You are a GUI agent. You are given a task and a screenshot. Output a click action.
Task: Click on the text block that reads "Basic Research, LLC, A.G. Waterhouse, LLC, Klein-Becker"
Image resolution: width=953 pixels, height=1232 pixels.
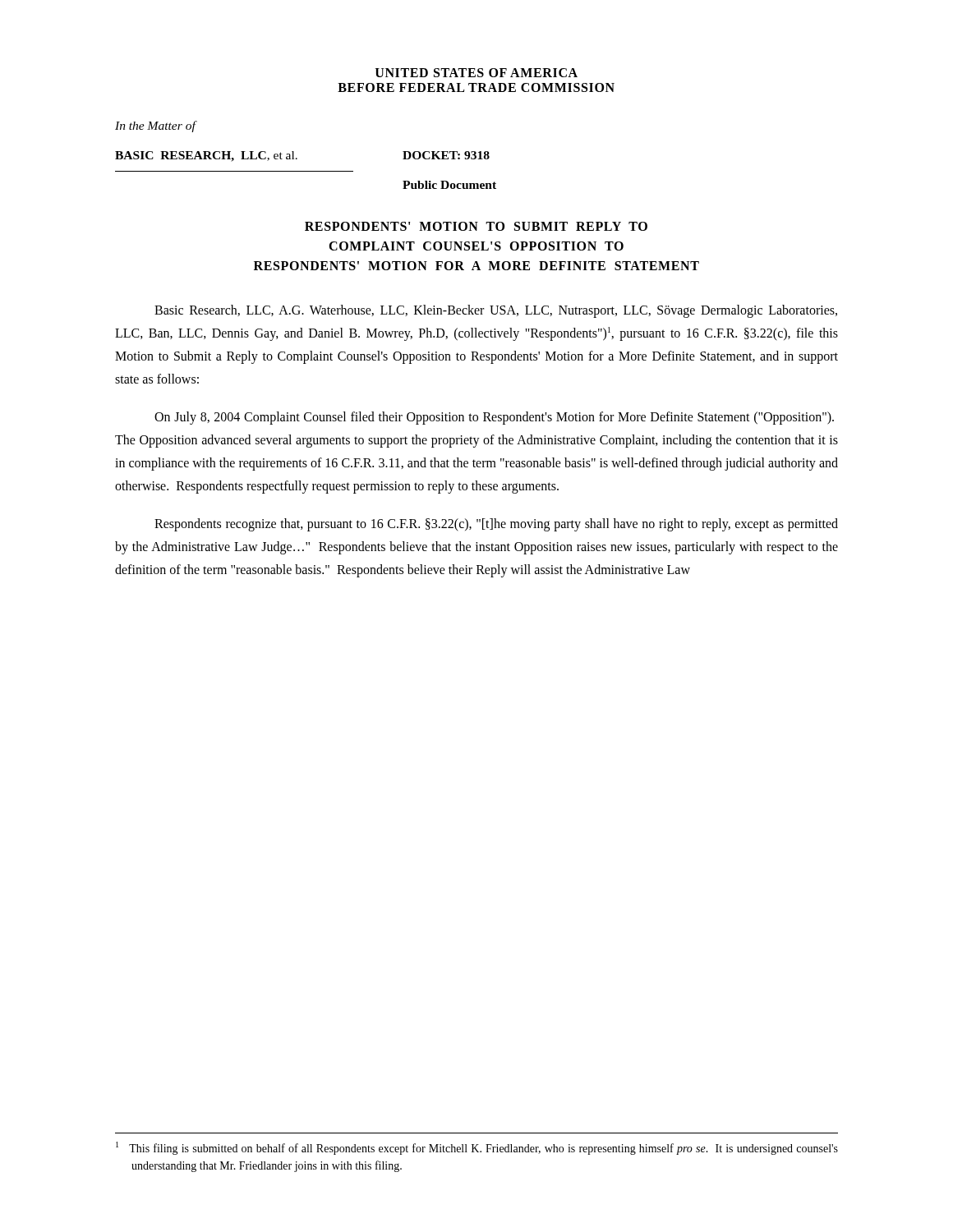pyautogui.click(x=476, y=345)
